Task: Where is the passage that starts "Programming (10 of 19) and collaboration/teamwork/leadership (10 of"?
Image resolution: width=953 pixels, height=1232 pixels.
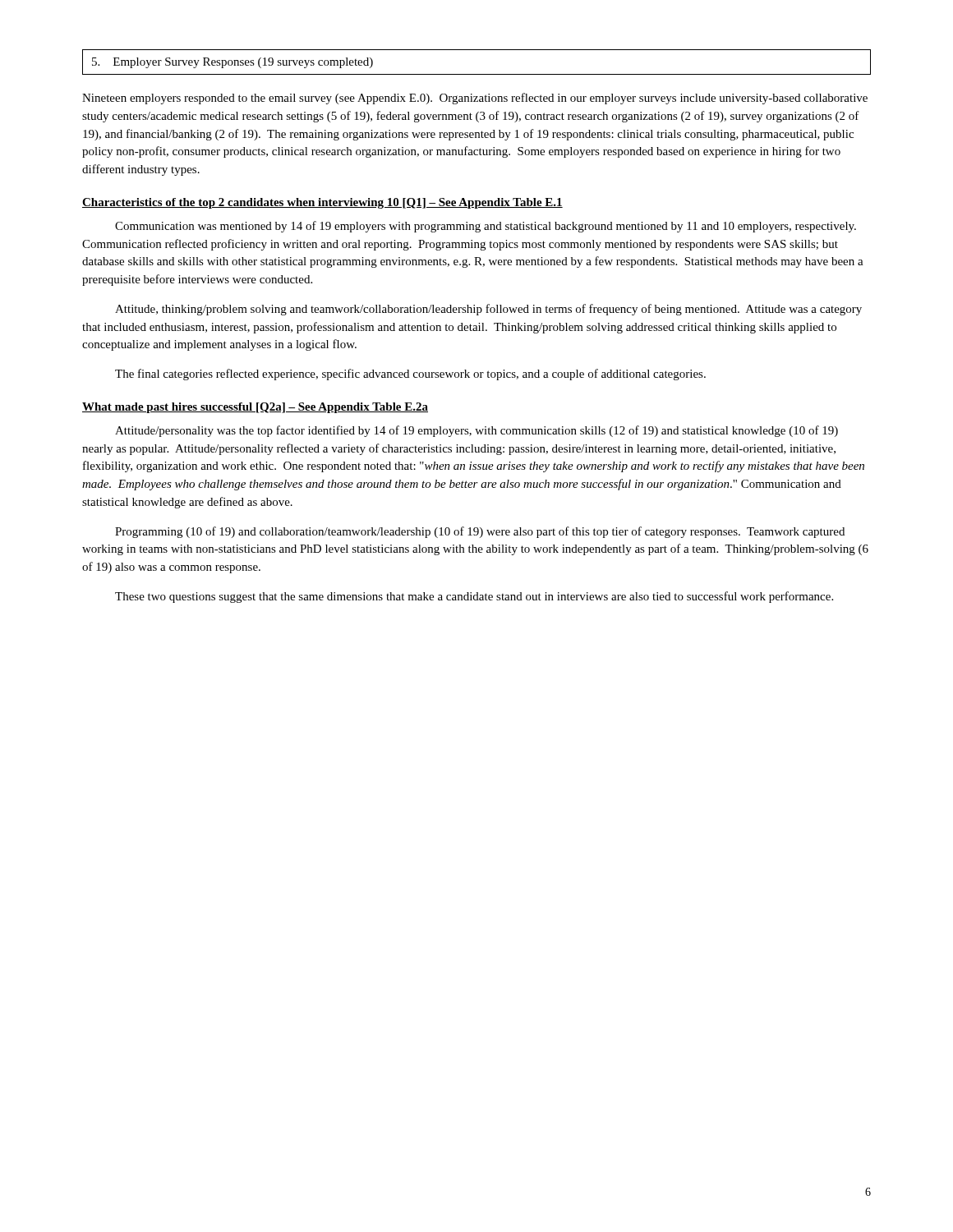Action: (x=475, y=549)
